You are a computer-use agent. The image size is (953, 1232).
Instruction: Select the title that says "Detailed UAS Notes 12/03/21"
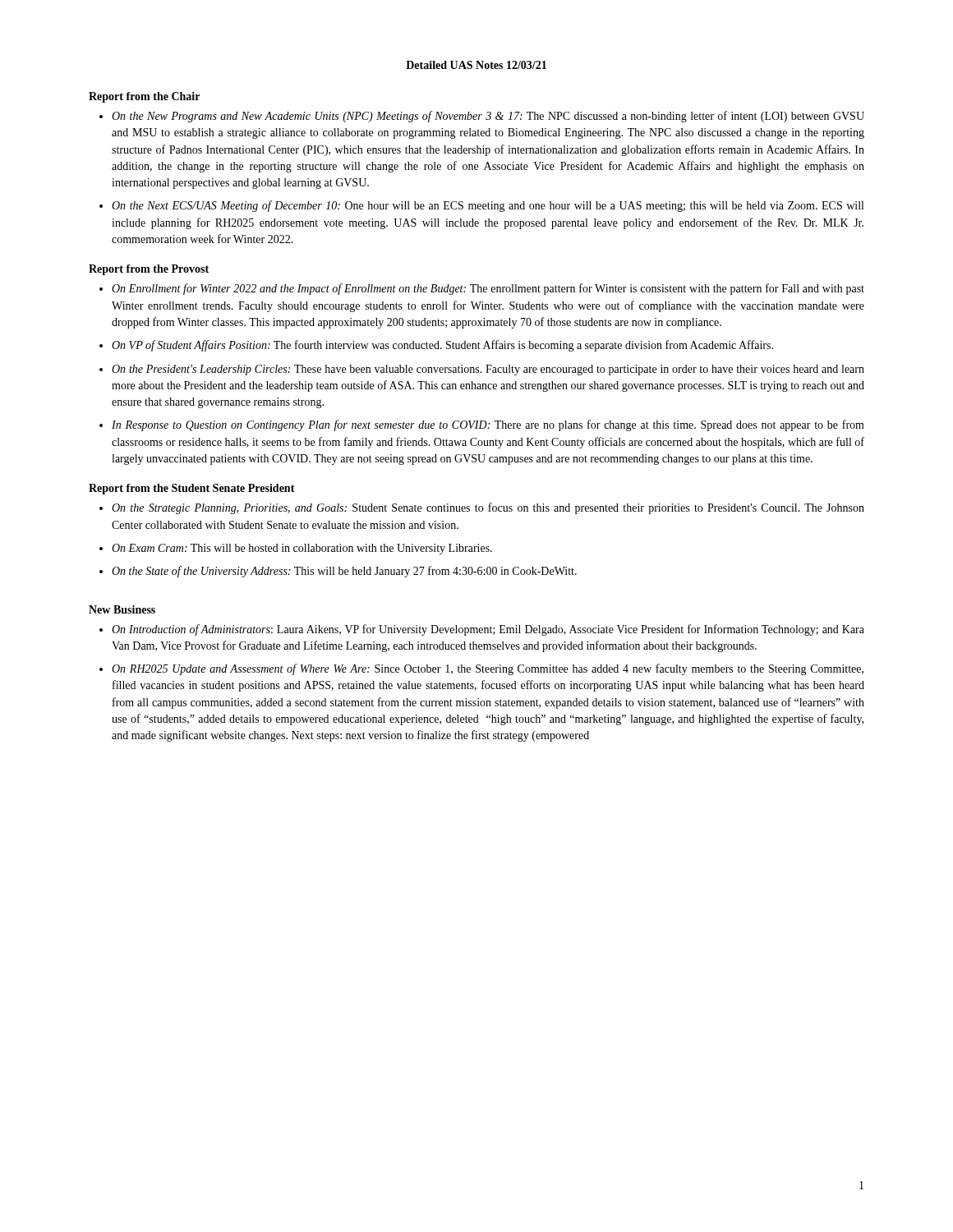click(476, 65)
